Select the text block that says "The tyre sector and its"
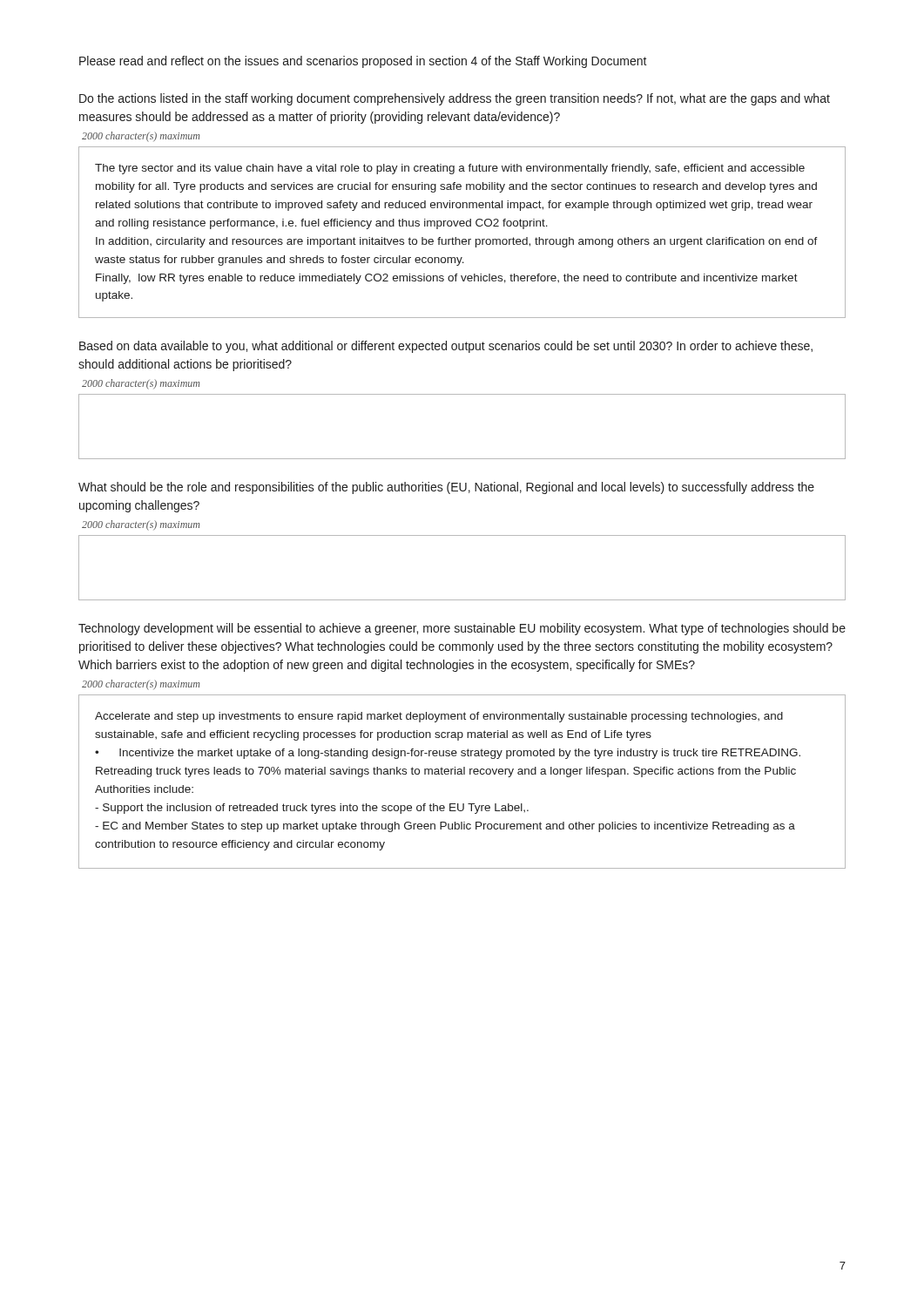The image size is (924, 1307). coord(456,232)
